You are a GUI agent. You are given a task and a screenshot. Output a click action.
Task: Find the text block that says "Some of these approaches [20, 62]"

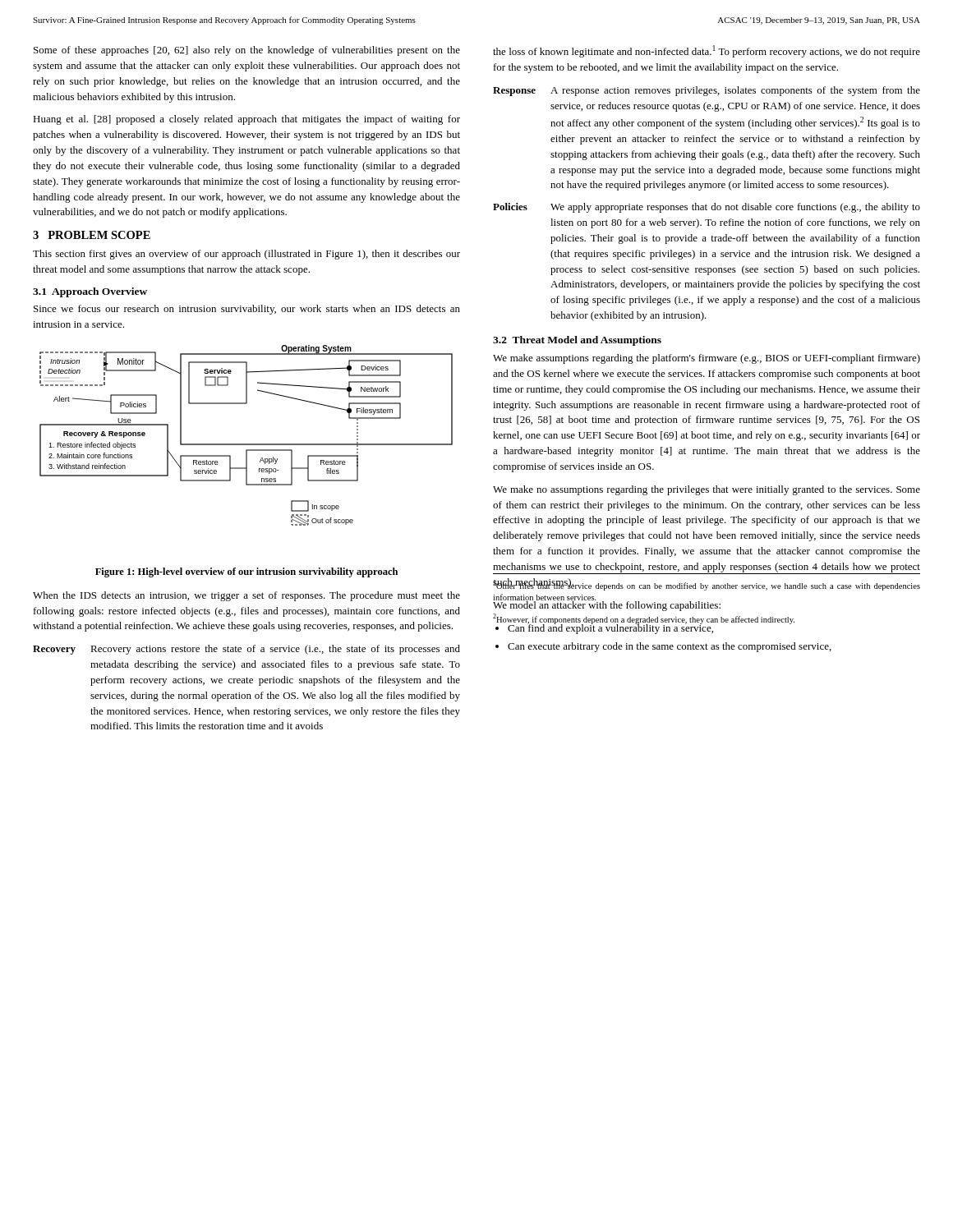click(246, 132)
